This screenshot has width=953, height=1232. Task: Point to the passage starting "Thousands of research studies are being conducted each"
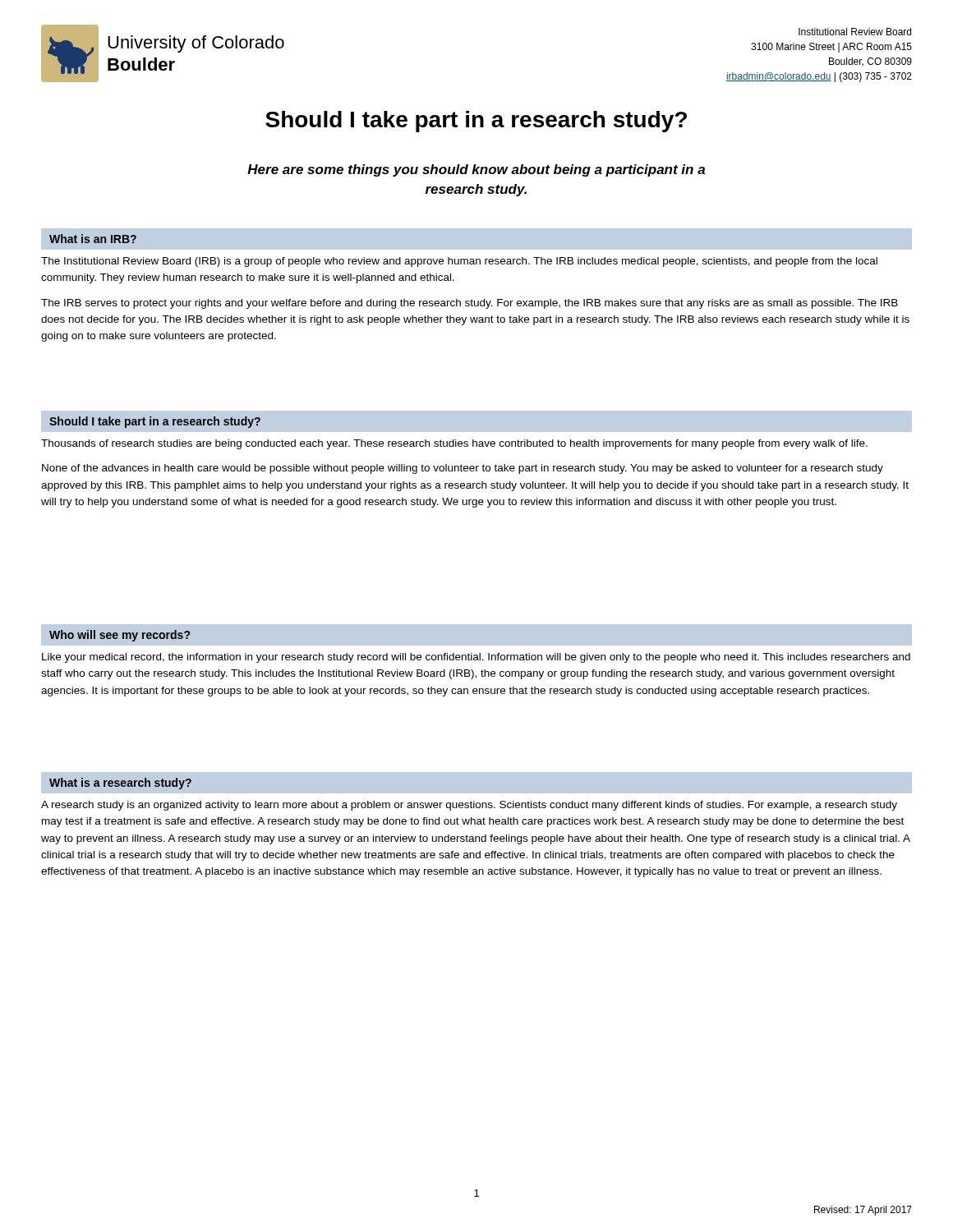tap(476, 473)
